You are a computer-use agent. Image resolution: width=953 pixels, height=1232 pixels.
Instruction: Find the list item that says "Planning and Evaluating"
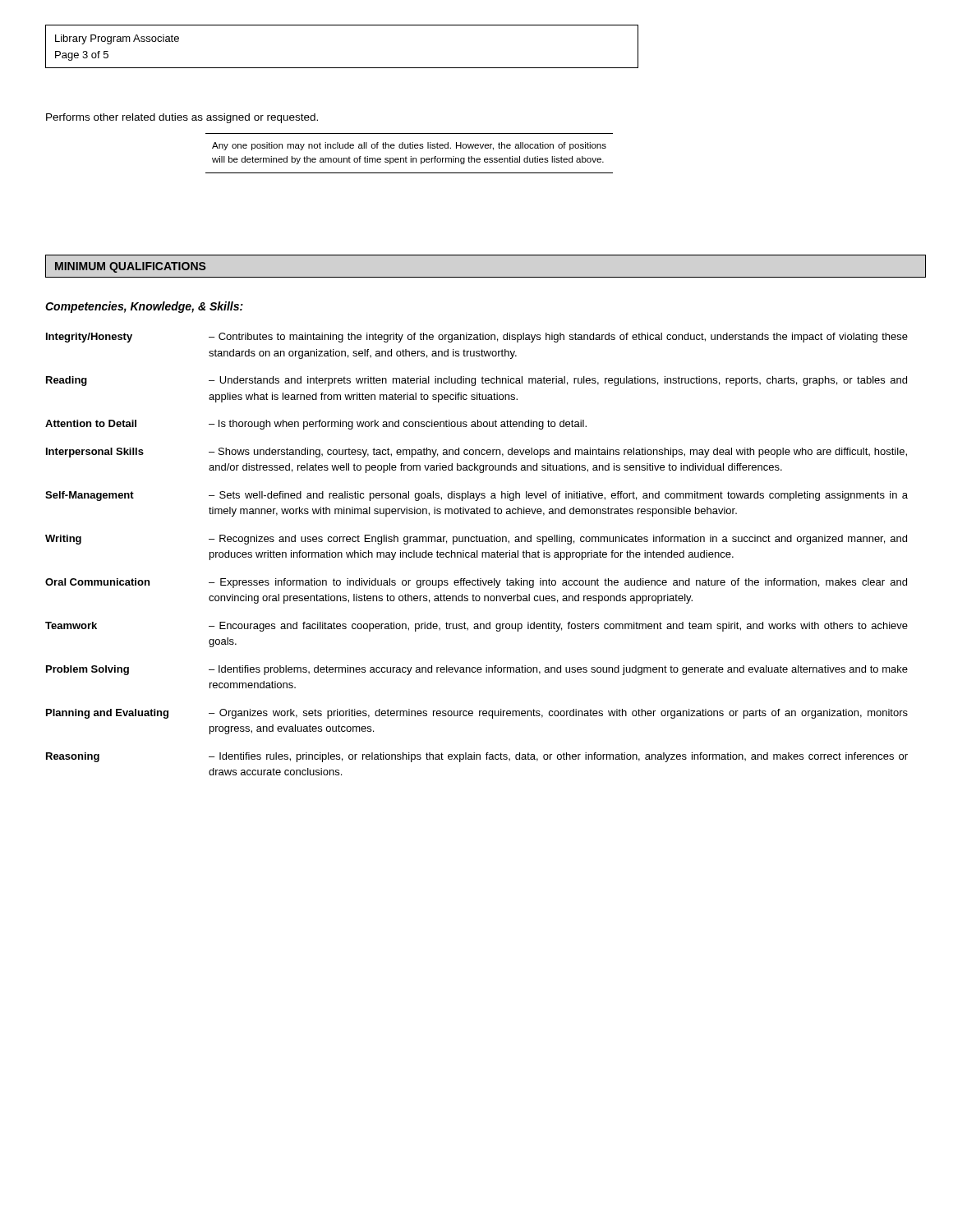(476, 720)
